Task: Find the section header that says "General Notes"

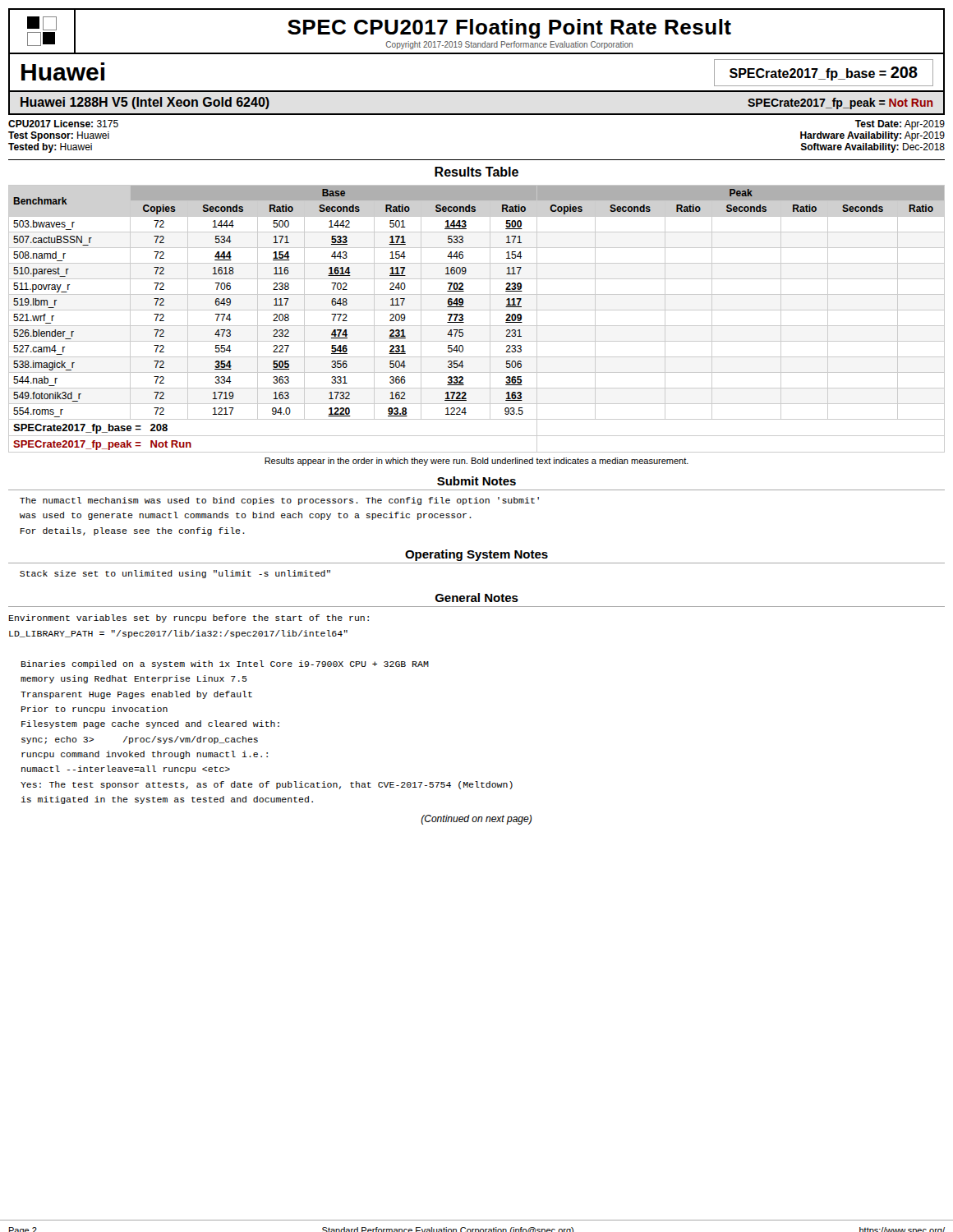Action: pos(476,597)
